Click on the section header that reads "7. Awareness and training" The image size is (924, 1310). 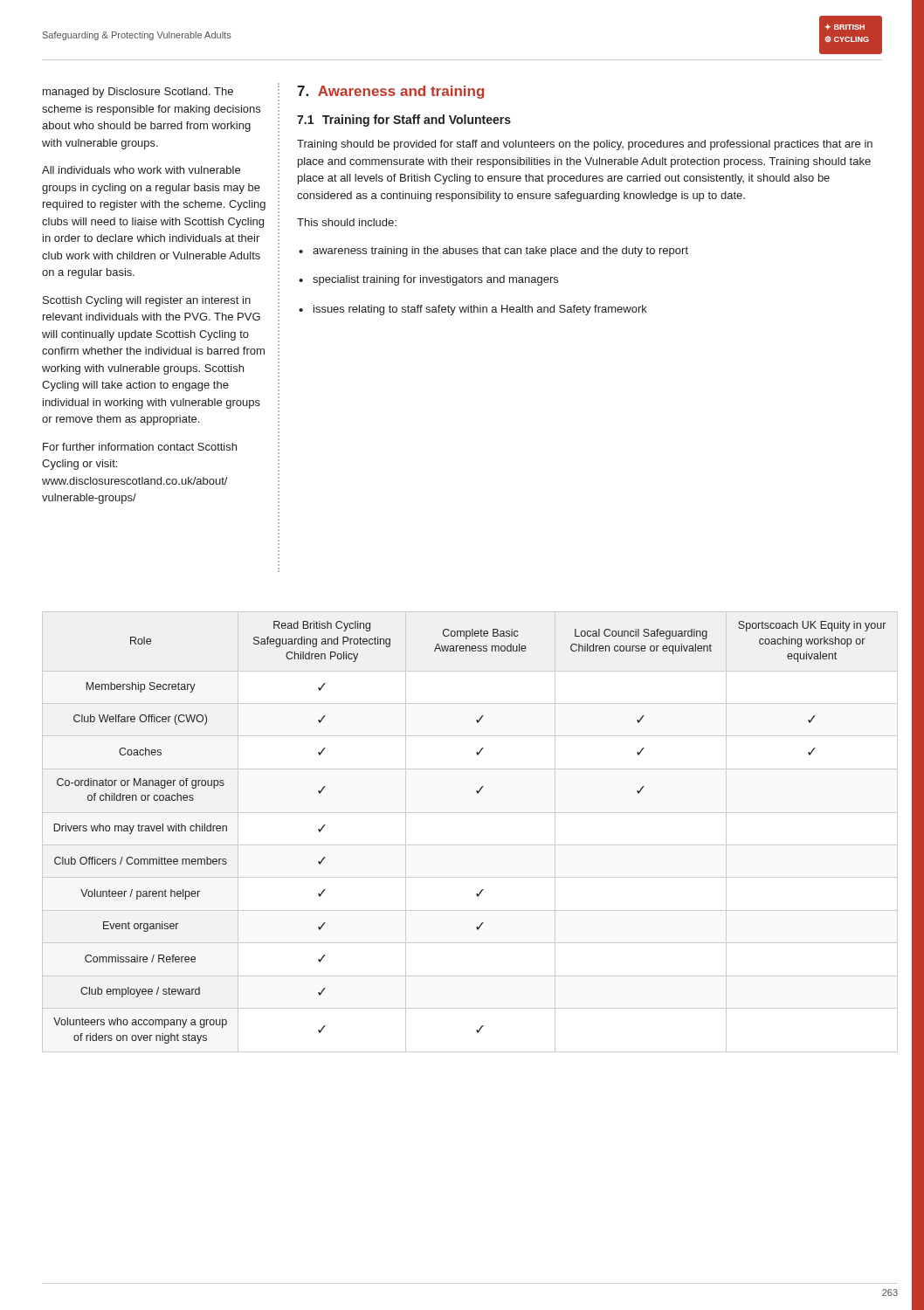(391, 92)
